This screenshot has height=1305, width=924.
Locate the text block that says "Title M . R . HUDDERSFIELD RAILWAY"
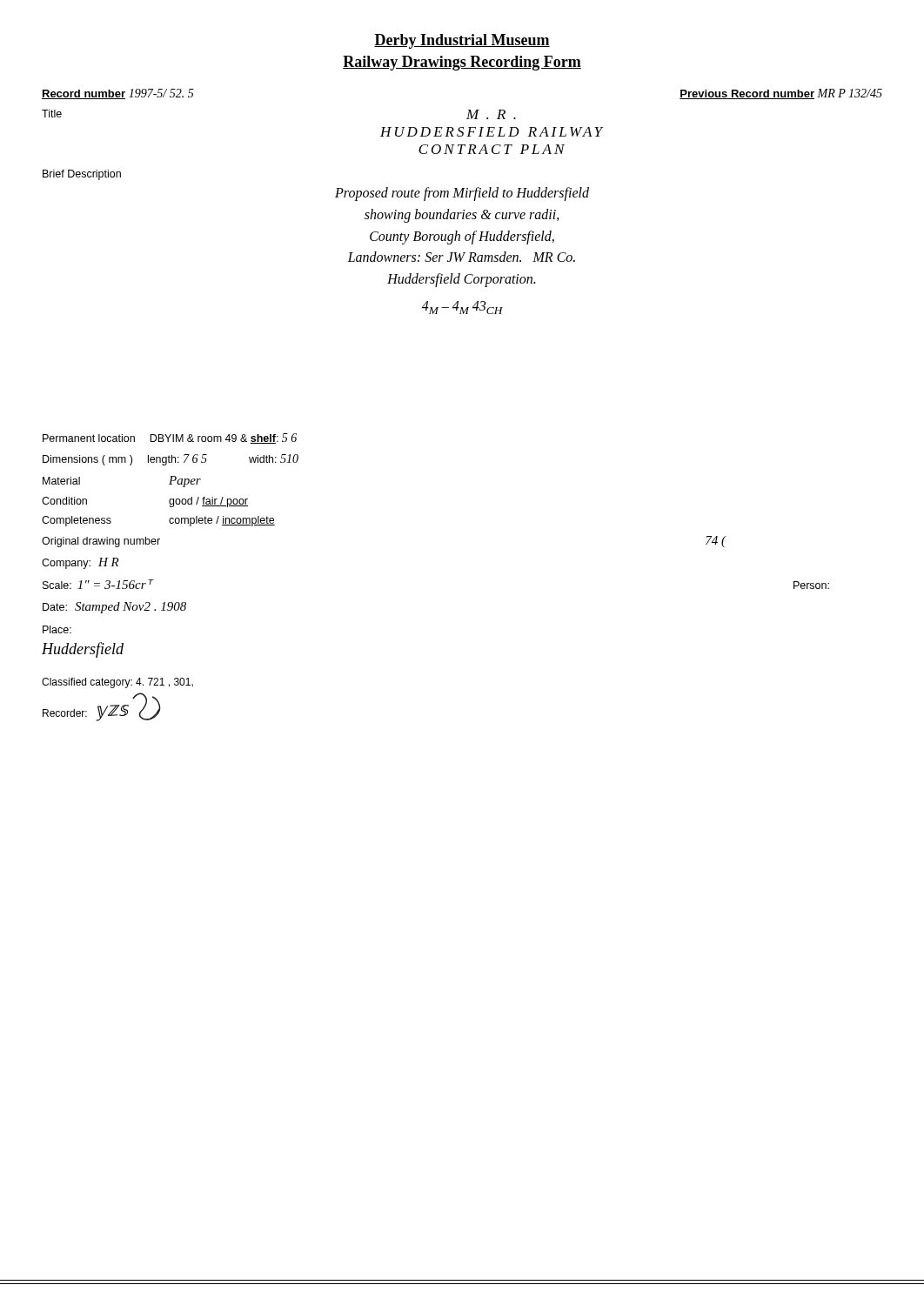[x=462, y=132]
